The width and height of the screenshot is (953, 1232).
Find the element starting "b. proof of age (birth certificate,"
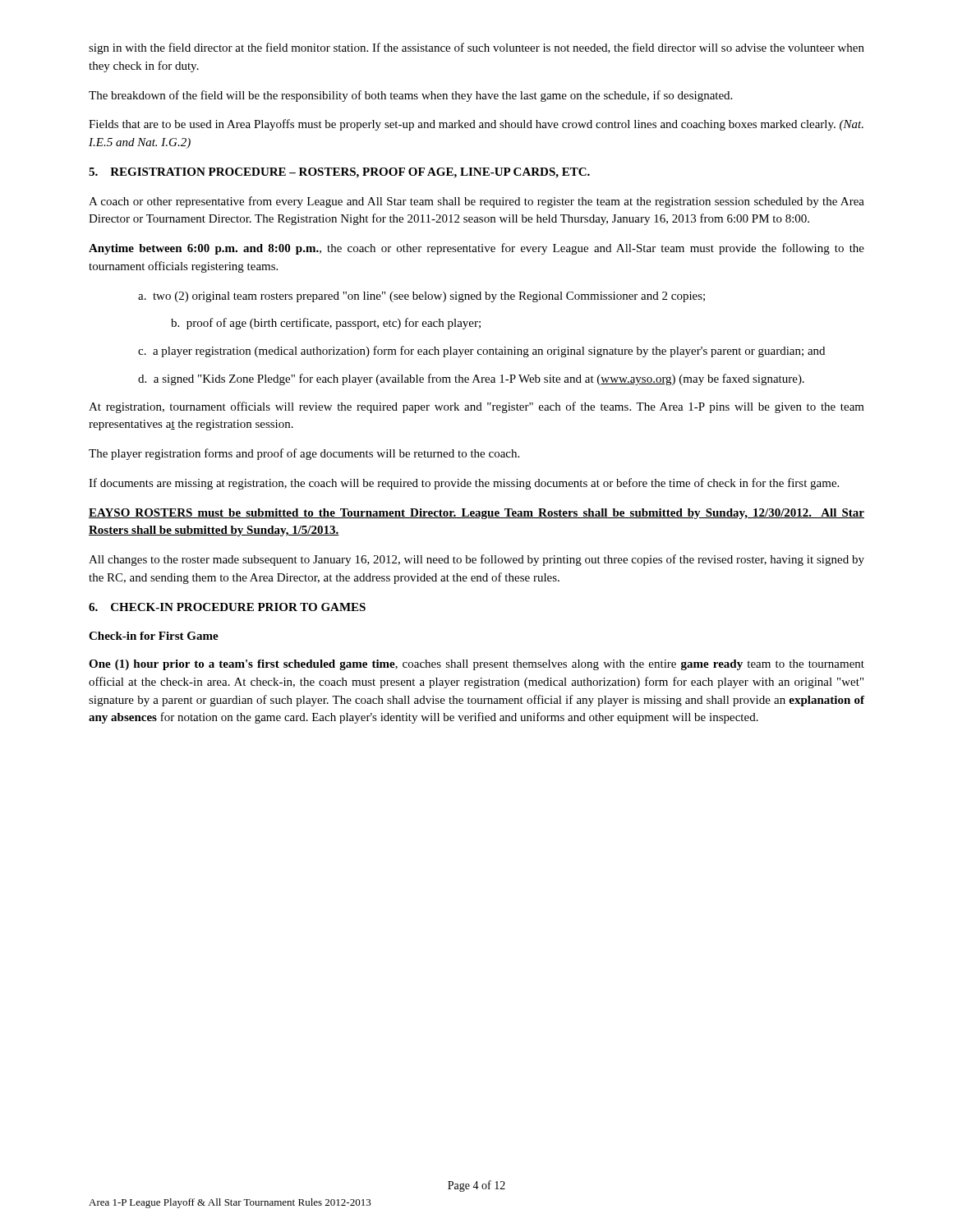[326, 324]
